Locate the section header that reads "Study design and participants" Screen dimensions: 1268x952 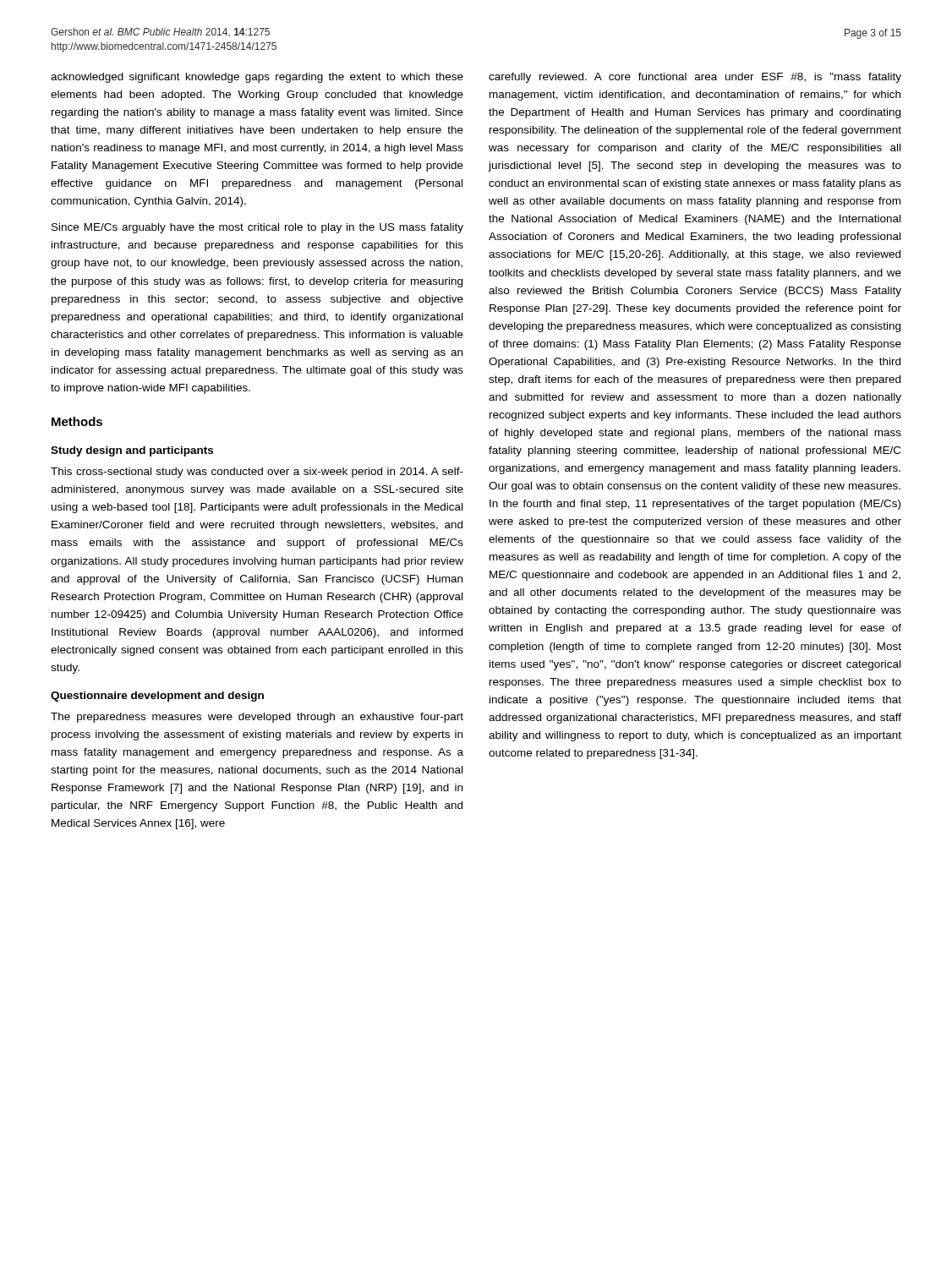click(132, 450)
